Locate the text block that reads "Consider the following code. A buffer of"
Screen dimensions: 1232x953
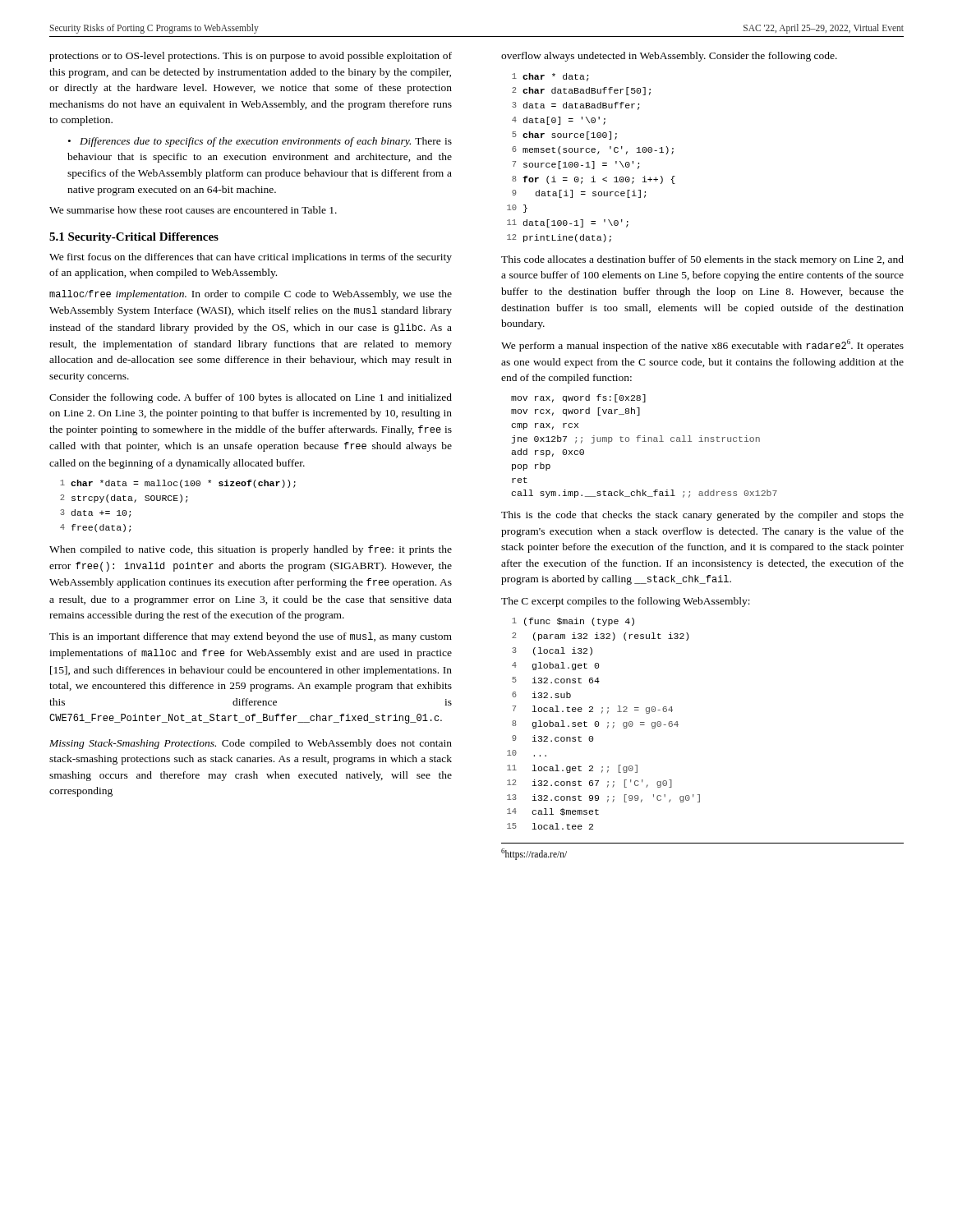251,430
